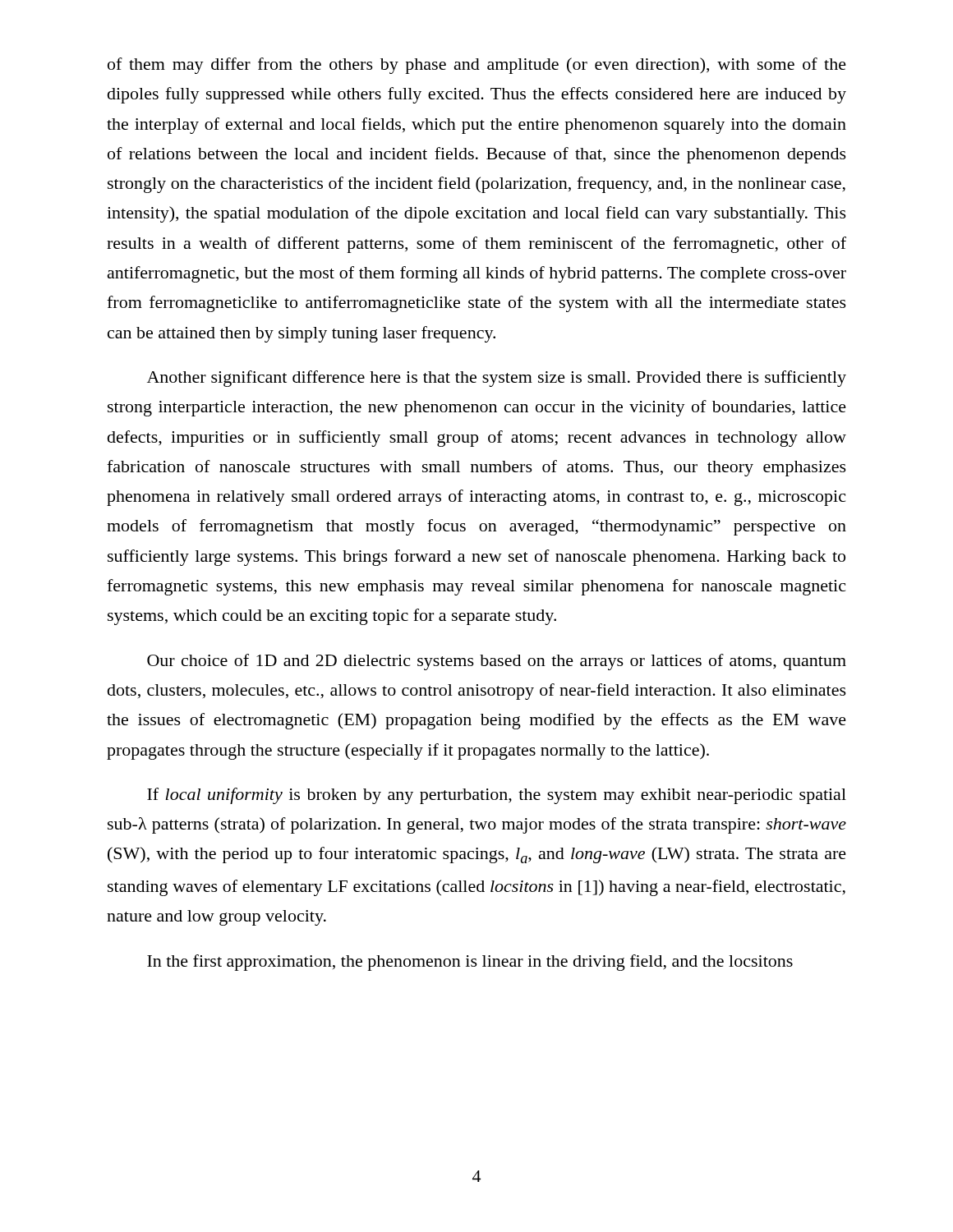Find the text starting "In the first approximation, the"

click(x=476, y=961)
